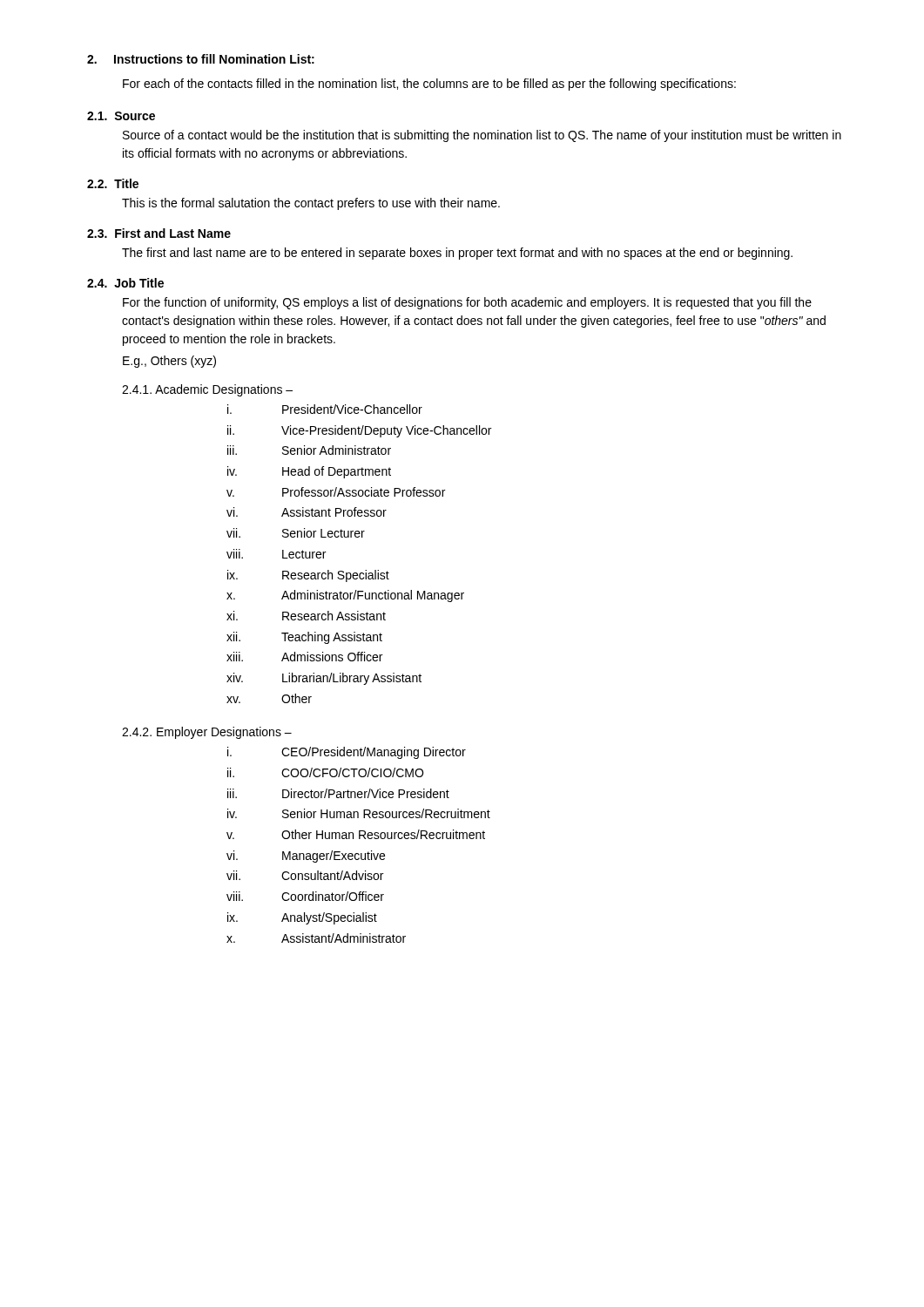
Task: Point to the block beginning "This is the formal salutation the contact prefers"
Action: [x=311, y=203]
